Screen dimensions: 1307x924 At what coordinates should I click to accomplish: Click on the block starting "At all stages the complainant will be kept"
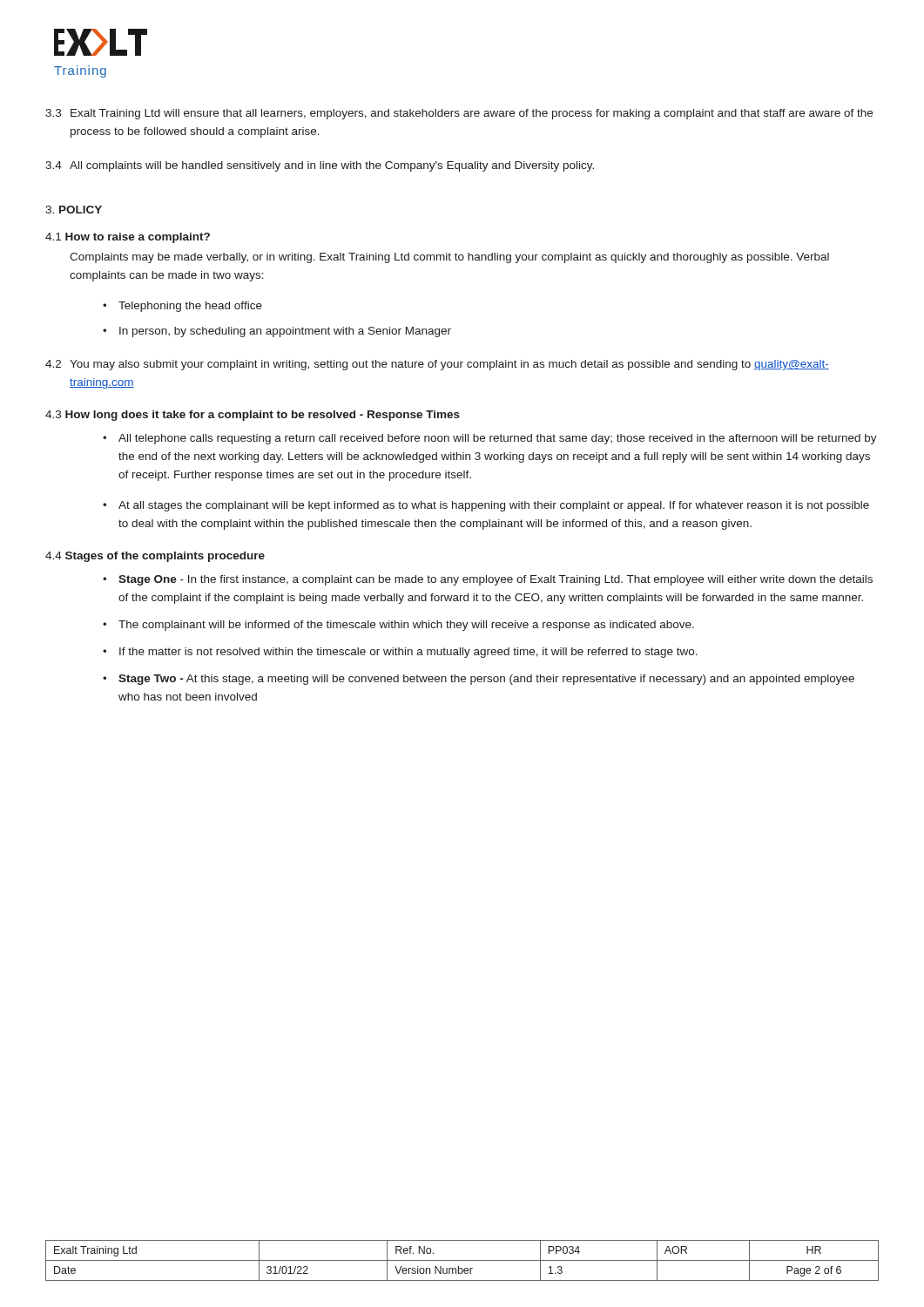click(494, 514)
